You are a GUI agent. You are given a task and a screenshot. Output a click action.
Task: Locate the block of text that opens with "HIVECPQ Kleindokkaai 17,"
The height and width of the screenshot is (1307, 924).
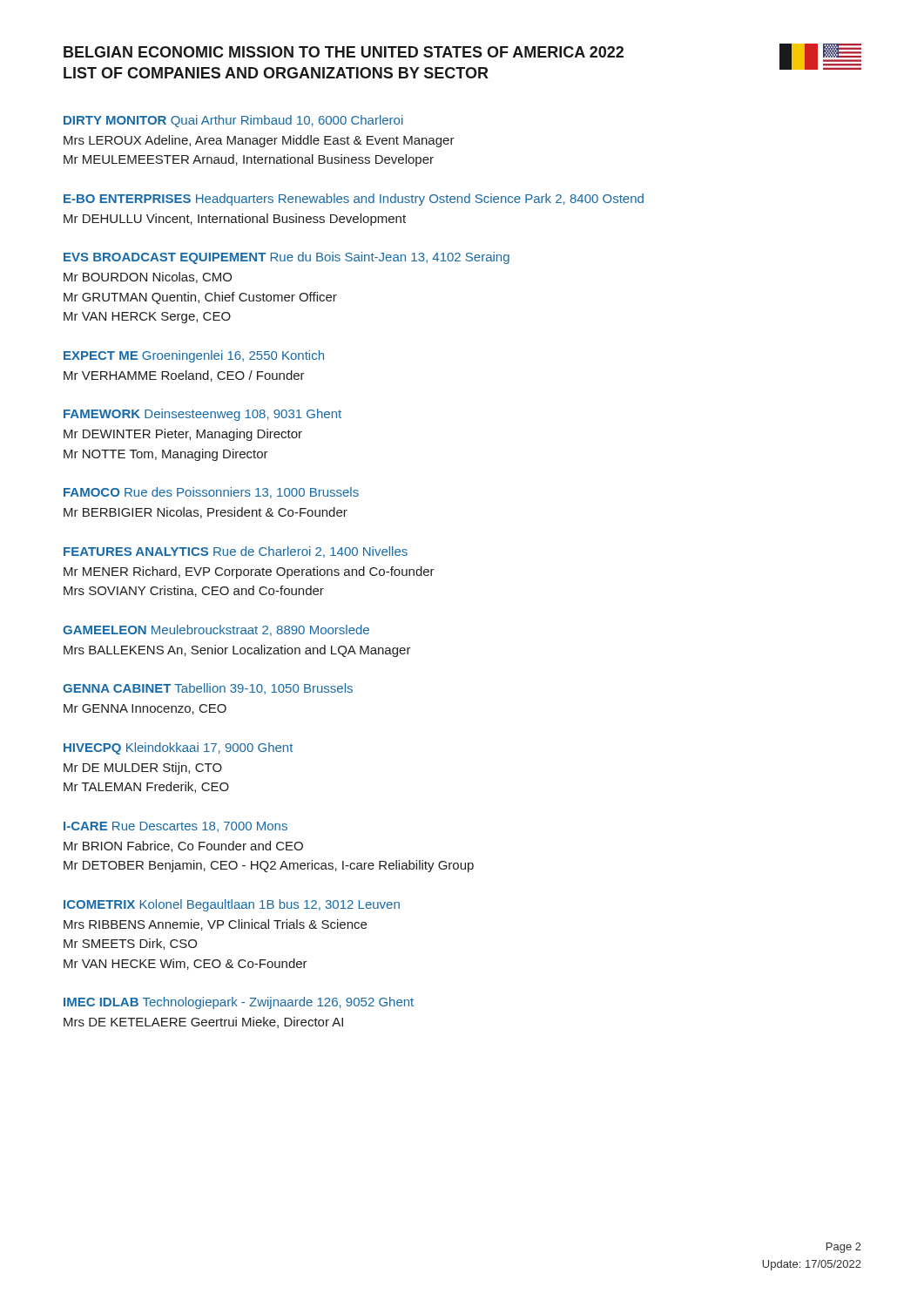(x=178, y=748)
